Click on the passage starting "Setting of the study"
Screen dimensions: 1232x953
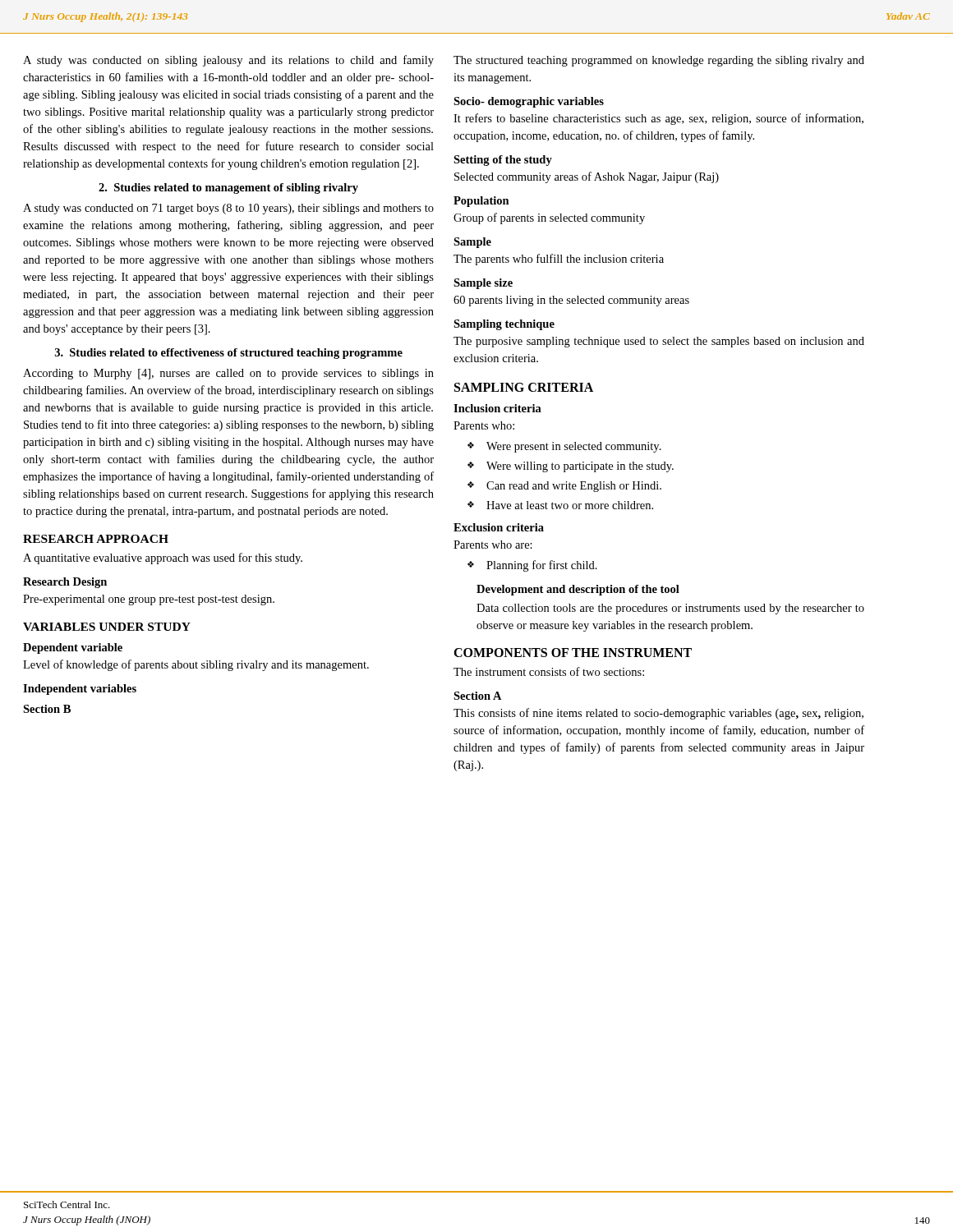(503, 159)
